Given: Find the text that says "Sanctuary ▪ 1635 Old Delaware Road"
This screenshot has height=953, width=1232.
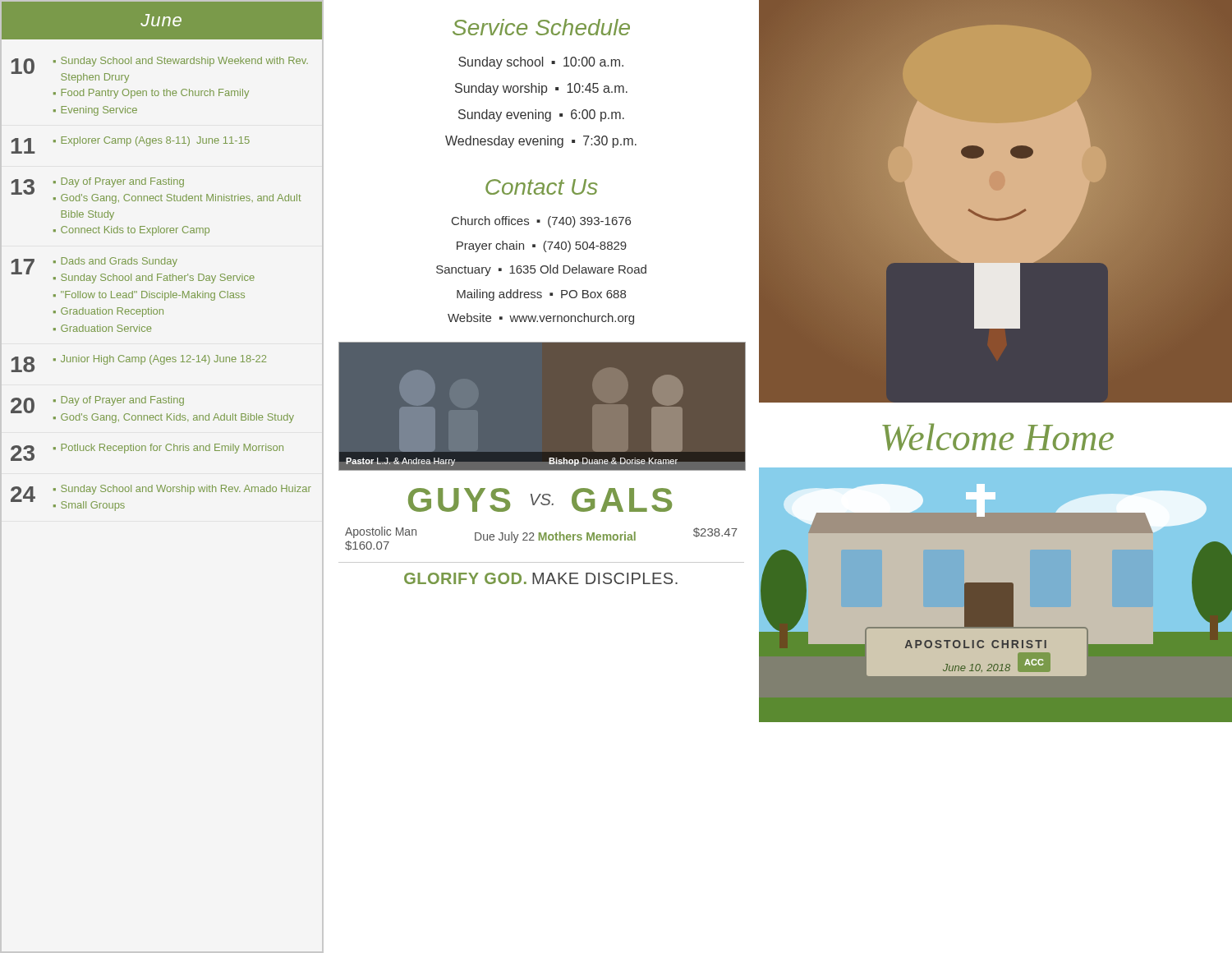Looking at the screenshot, I should point(541,269).
